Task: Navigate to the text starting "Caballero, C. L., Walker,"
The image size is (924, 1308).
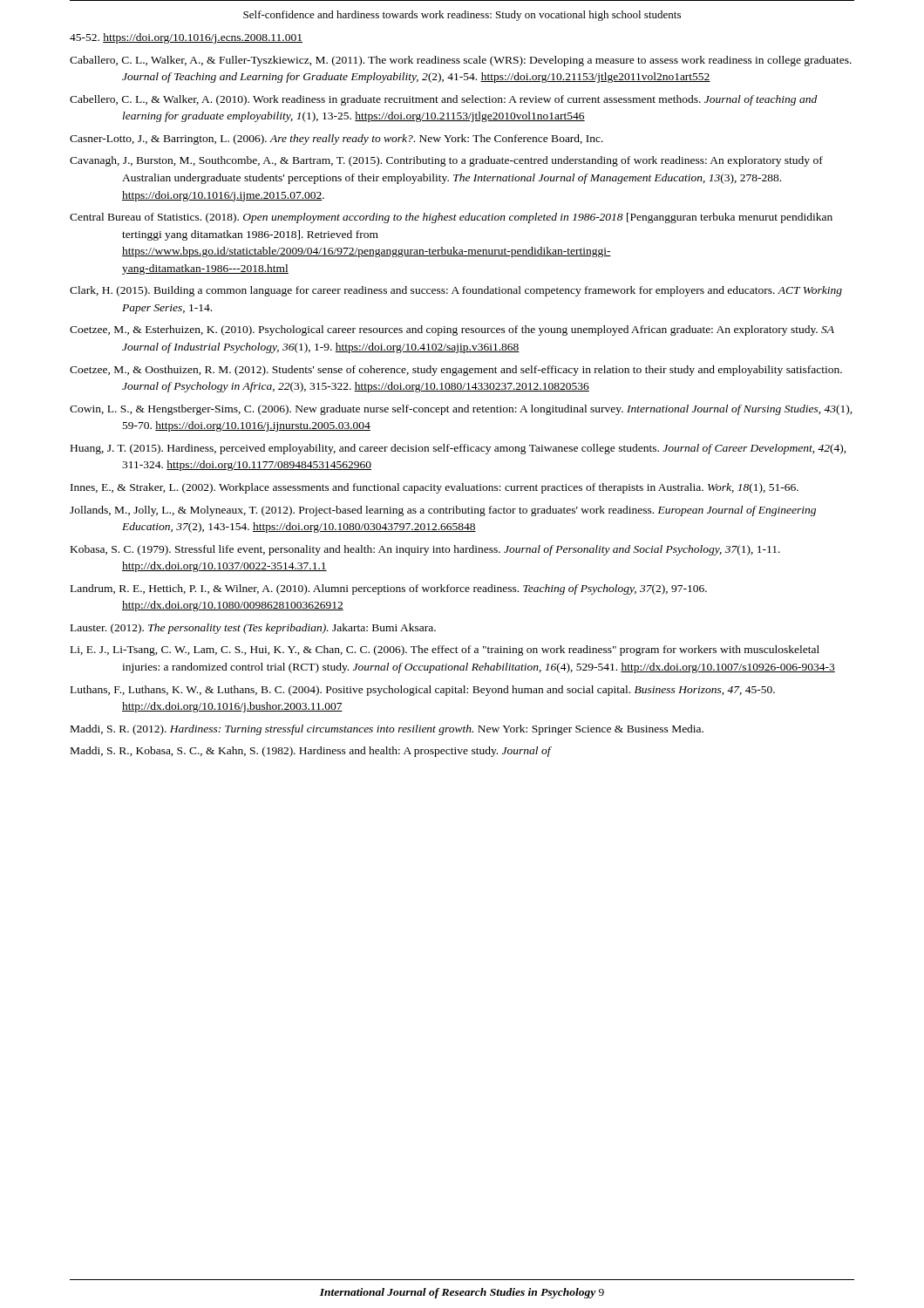Action: [x=461, y=68]
